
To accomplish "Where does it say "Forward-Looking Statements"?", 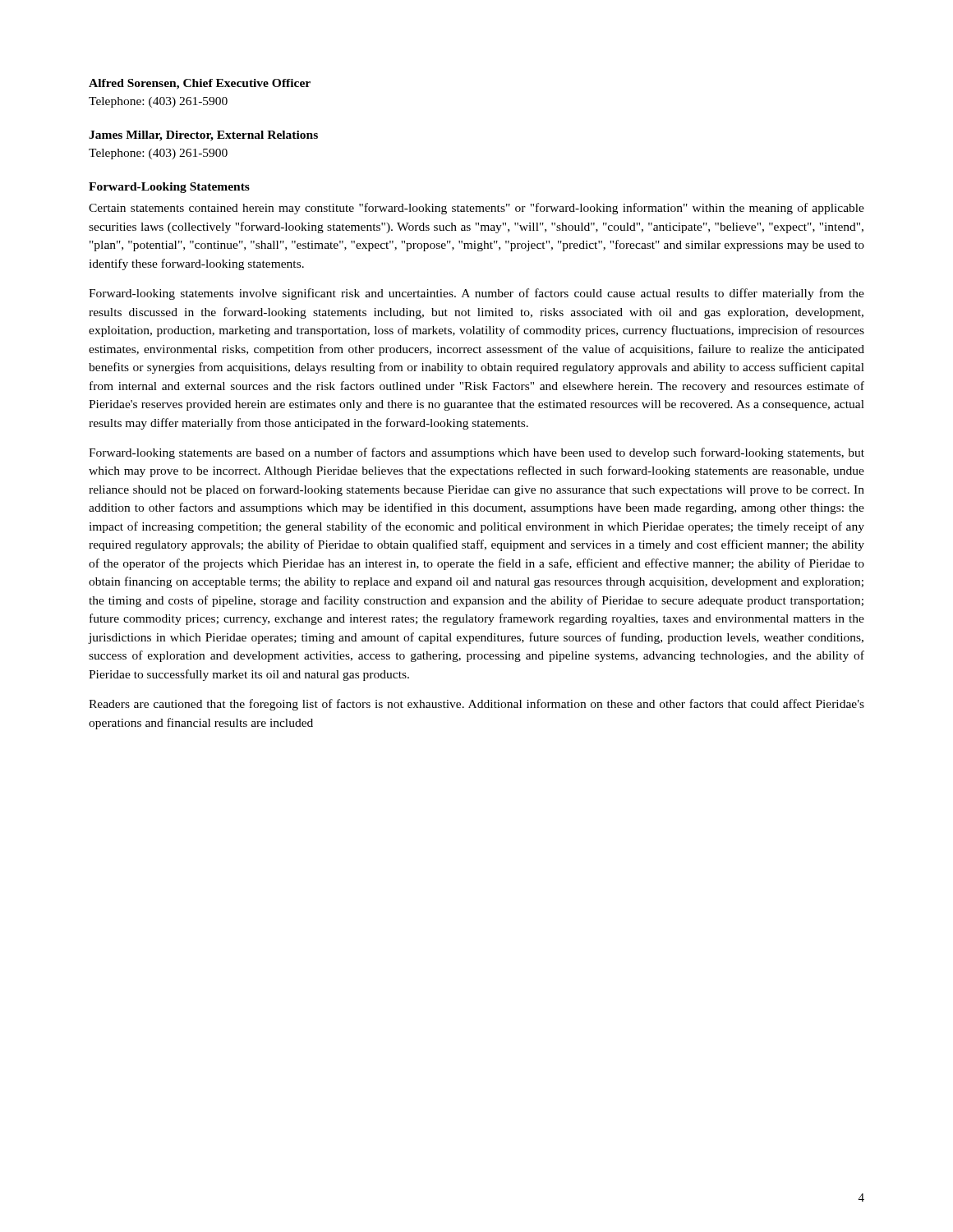I will pos(169,186).
